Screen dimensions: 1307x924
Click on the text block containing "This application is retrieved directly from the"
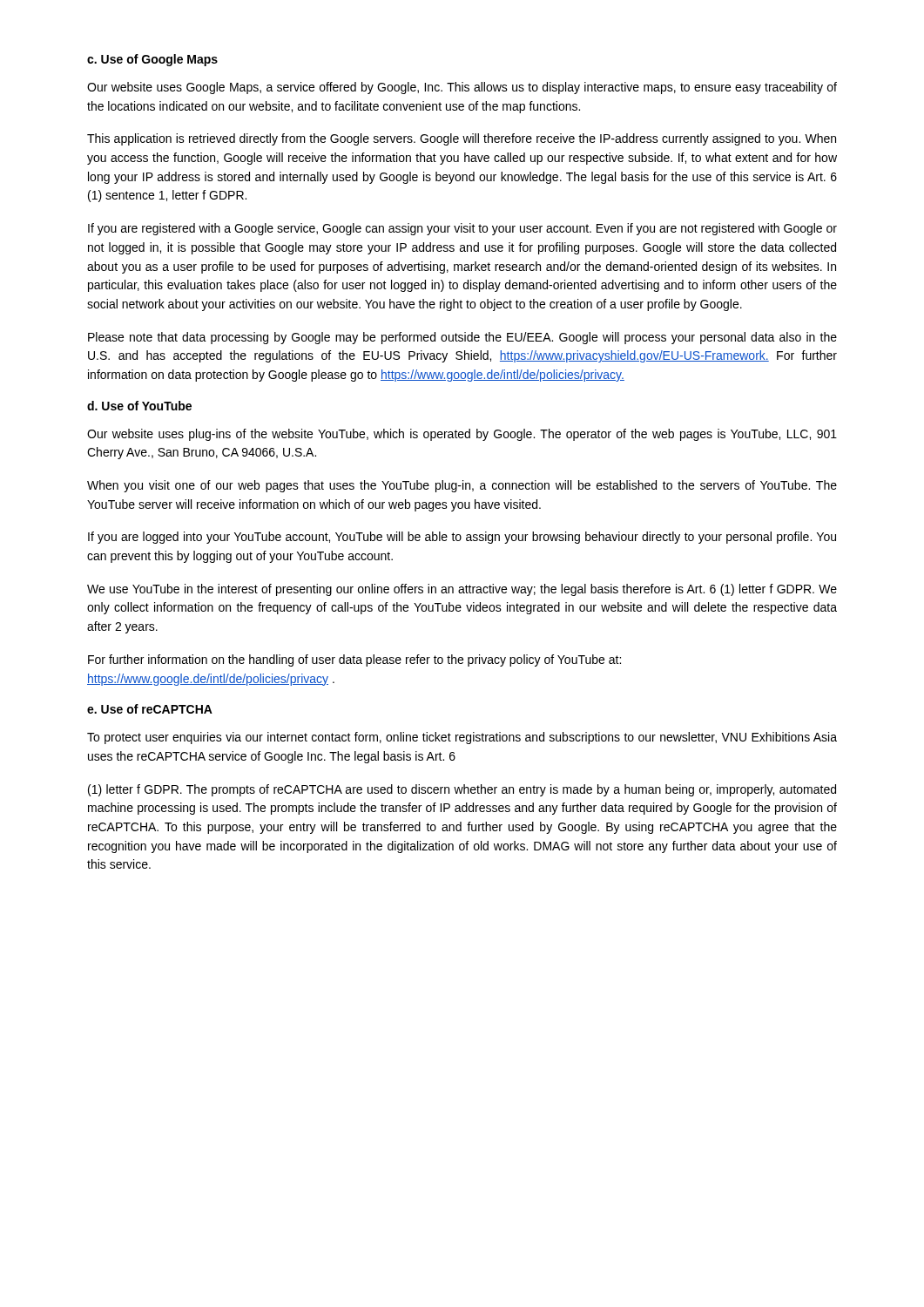point(462,167)
